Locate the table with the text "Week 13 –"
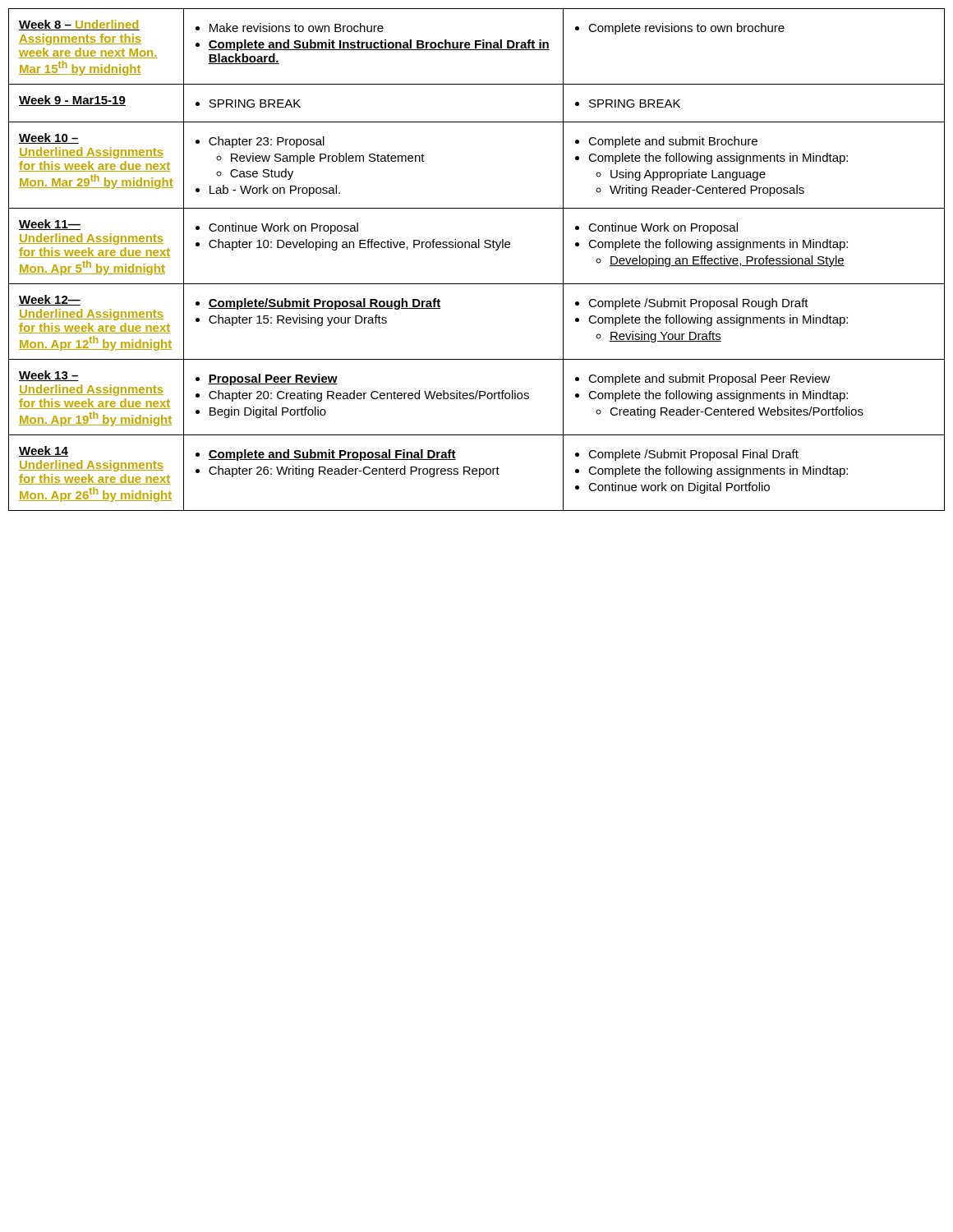Viewport: 953px width, 1232px height. coord(96,397)
